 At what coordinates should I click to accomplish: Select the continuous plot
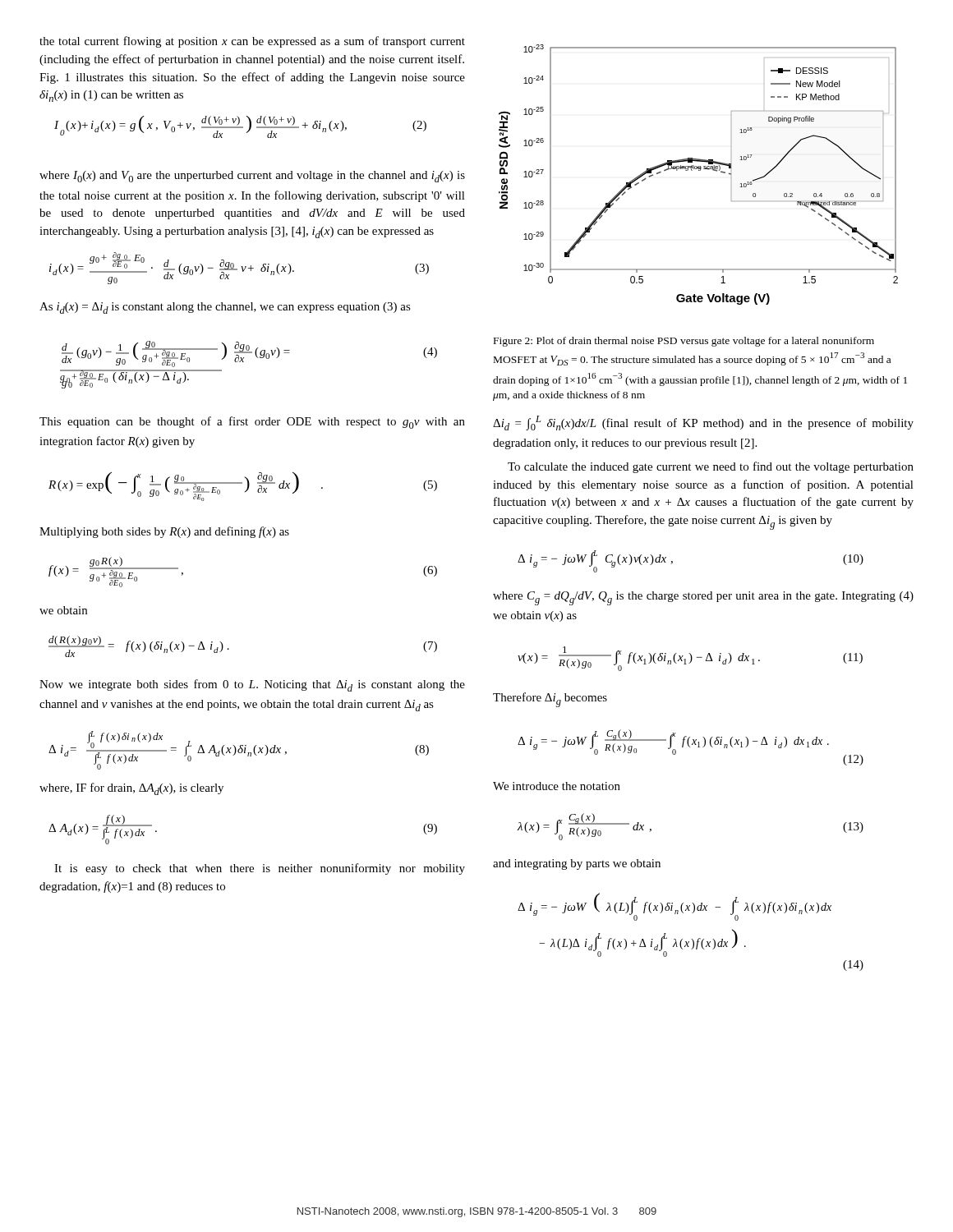pyautogui.click(x=700, y=181)
